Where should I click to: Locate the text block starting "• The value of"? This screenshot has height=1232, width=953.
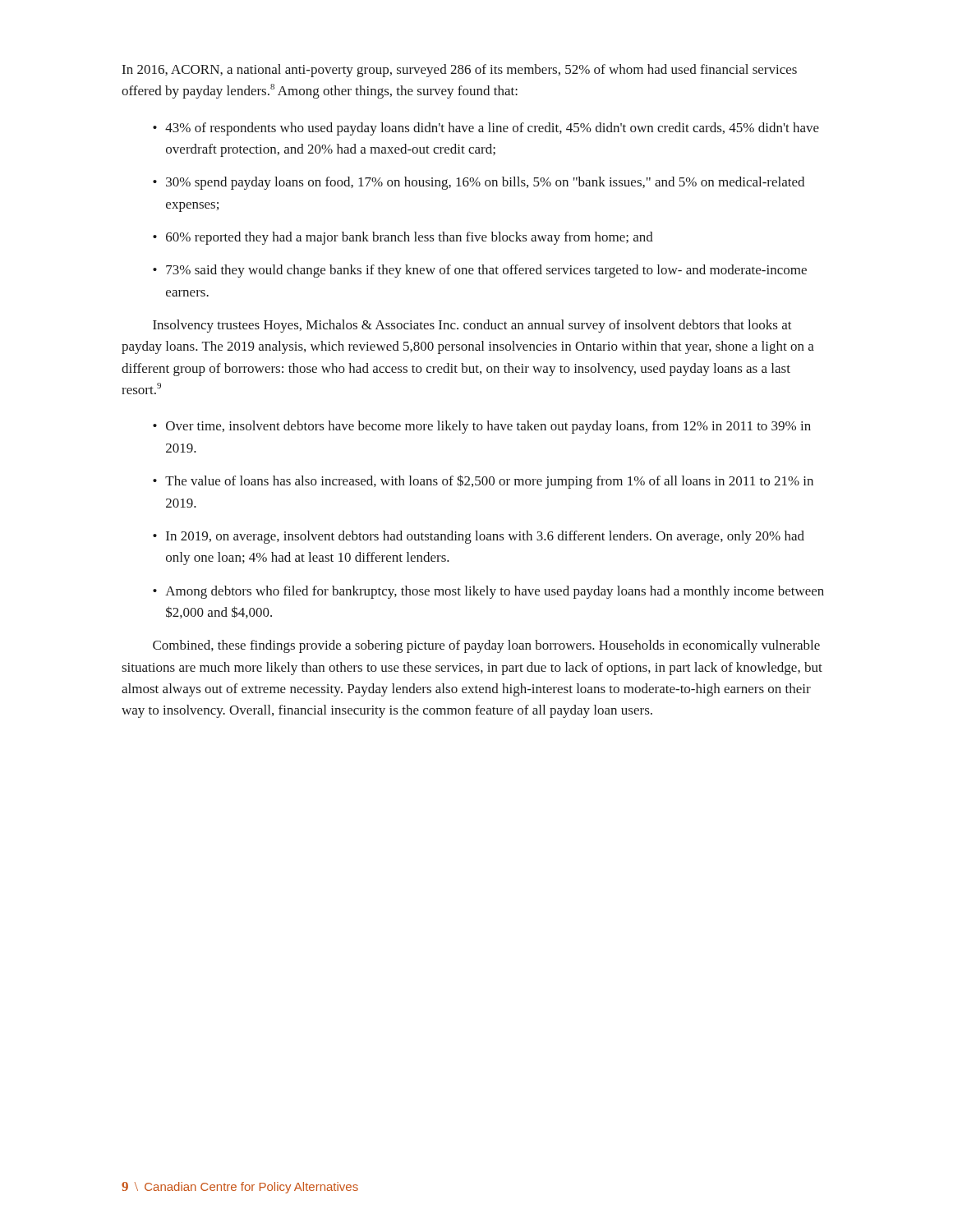click(492, 492)
